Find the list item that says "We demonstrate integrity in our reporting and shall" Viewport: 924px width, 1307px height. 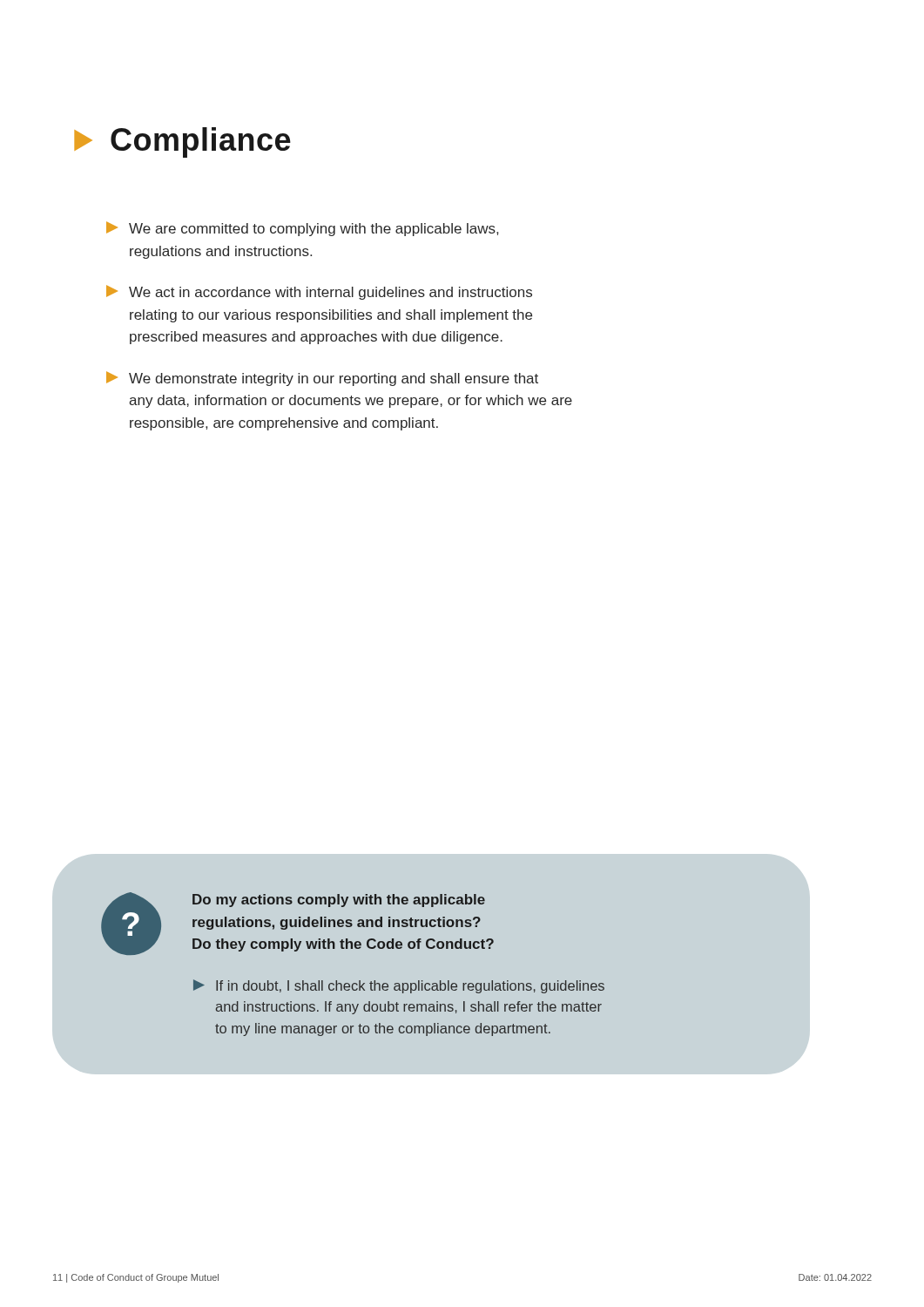(x=338, y=401)
